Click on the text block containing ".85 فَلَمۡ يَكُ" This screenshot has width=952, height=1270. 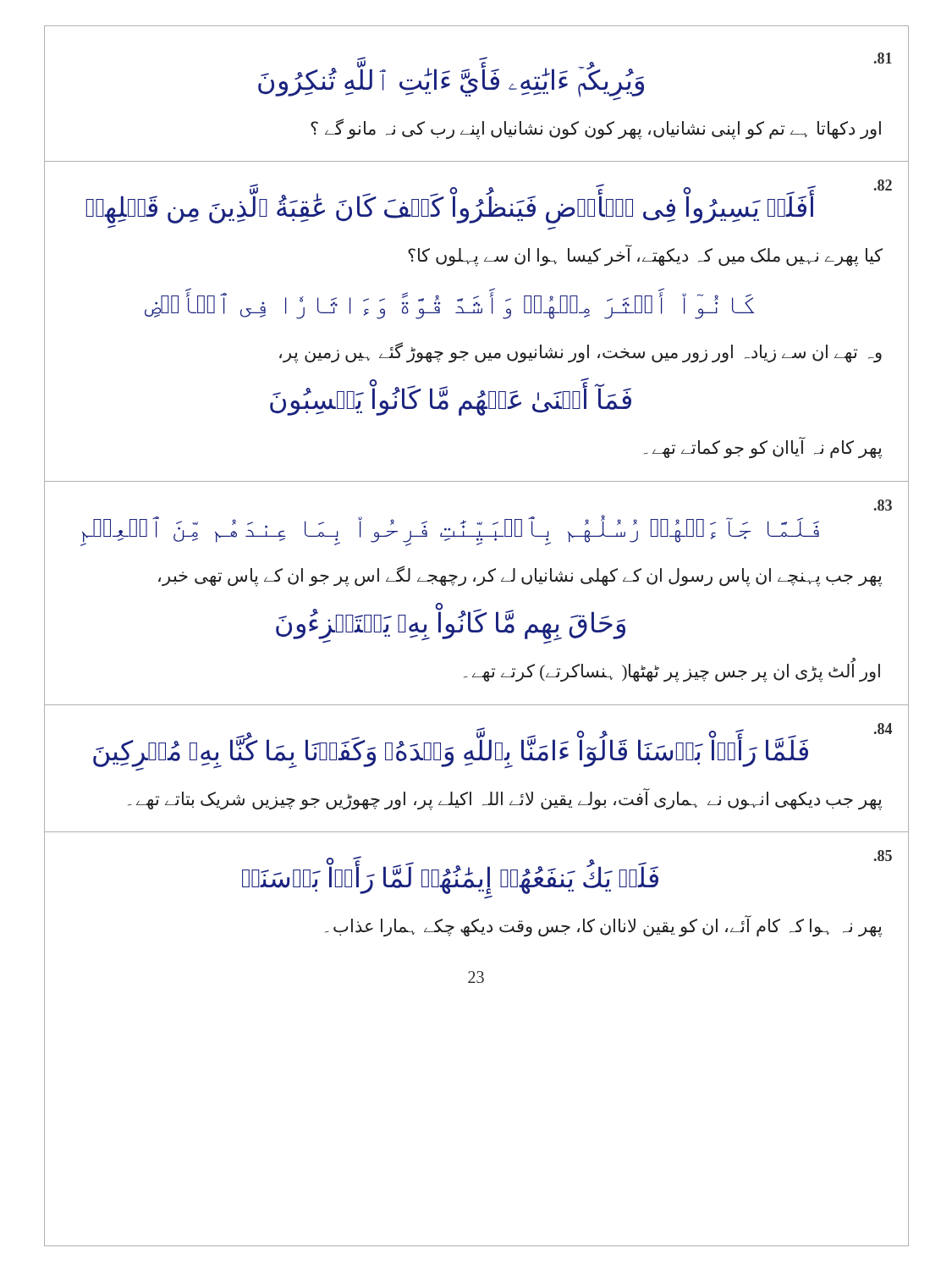coord(481,896)
